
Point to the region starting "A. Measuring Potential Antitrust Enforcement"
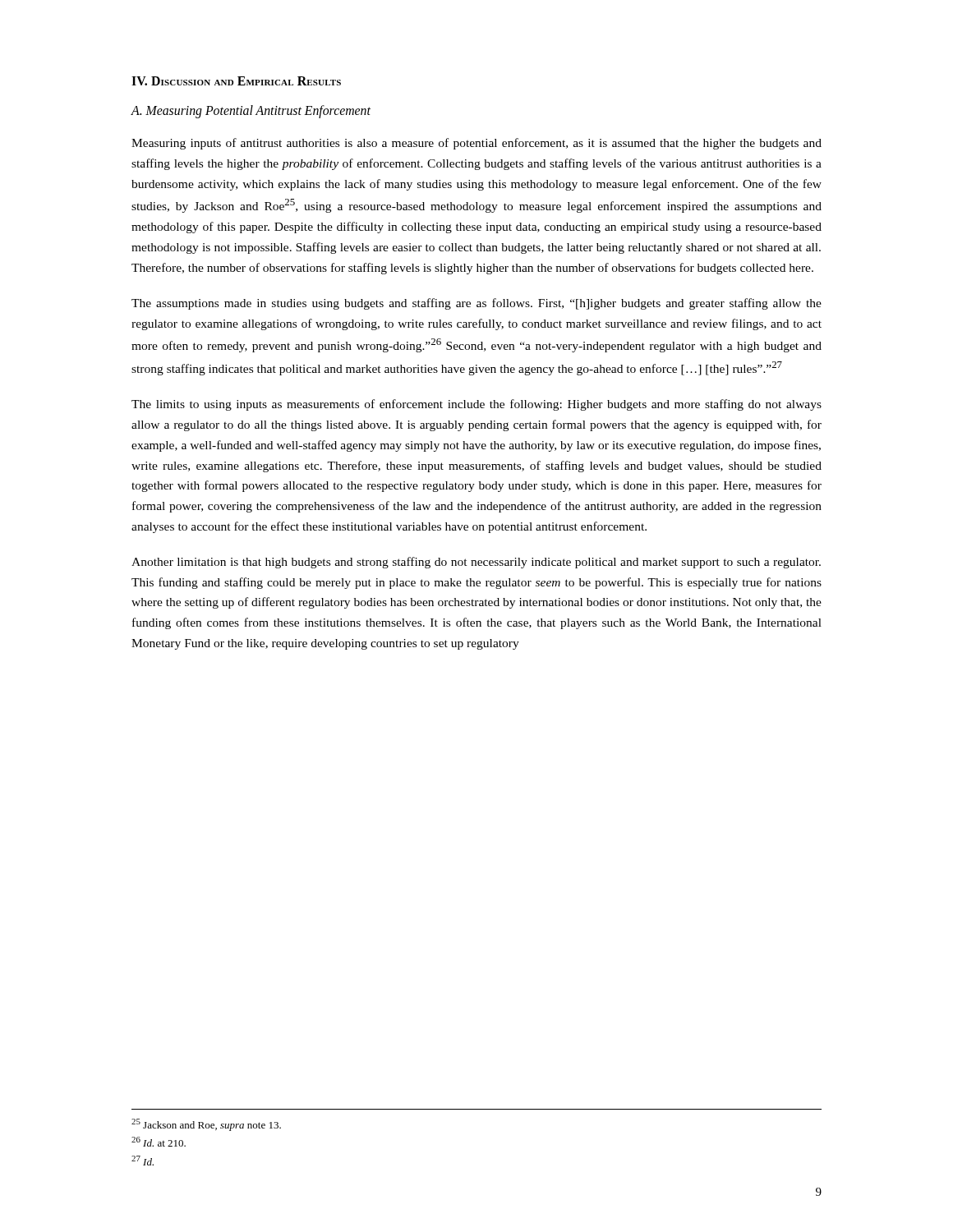coord(251,110)
